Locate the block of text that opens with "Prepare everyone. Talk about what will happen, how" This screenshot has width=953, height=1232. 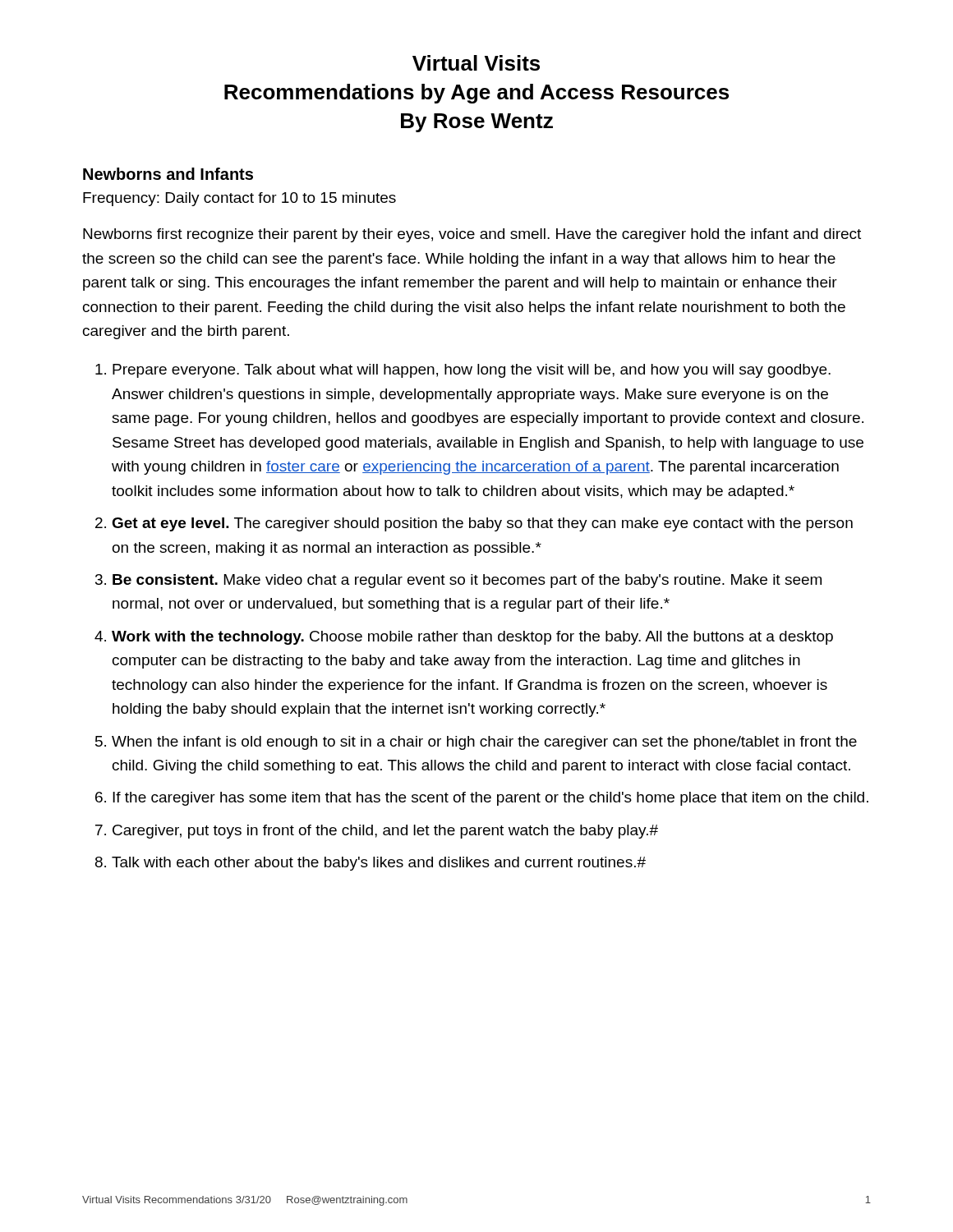coord(488,430)
